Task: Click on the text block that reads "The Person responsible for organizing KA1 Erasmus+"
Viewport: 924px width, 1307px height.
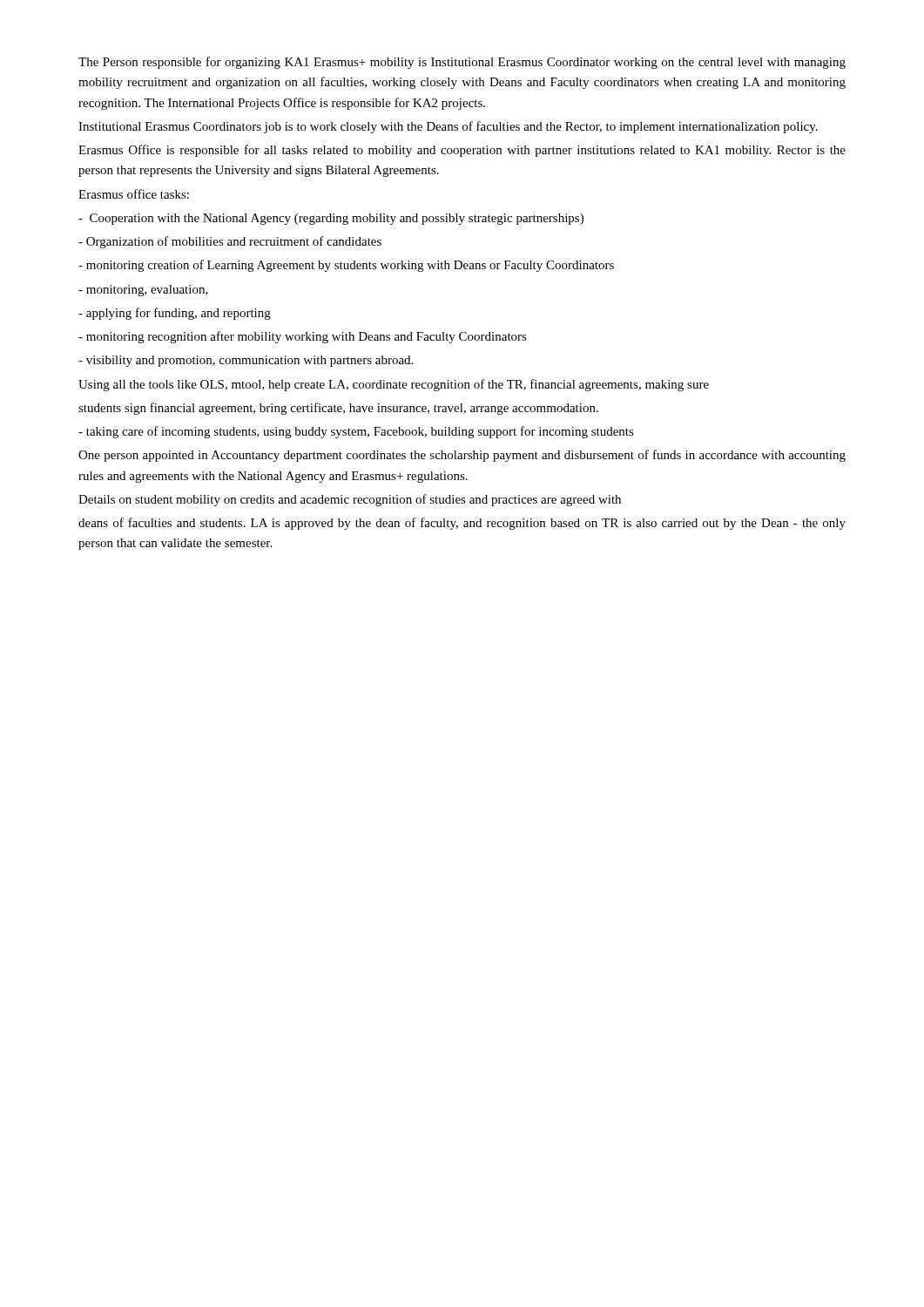Action: coord(462,82)
